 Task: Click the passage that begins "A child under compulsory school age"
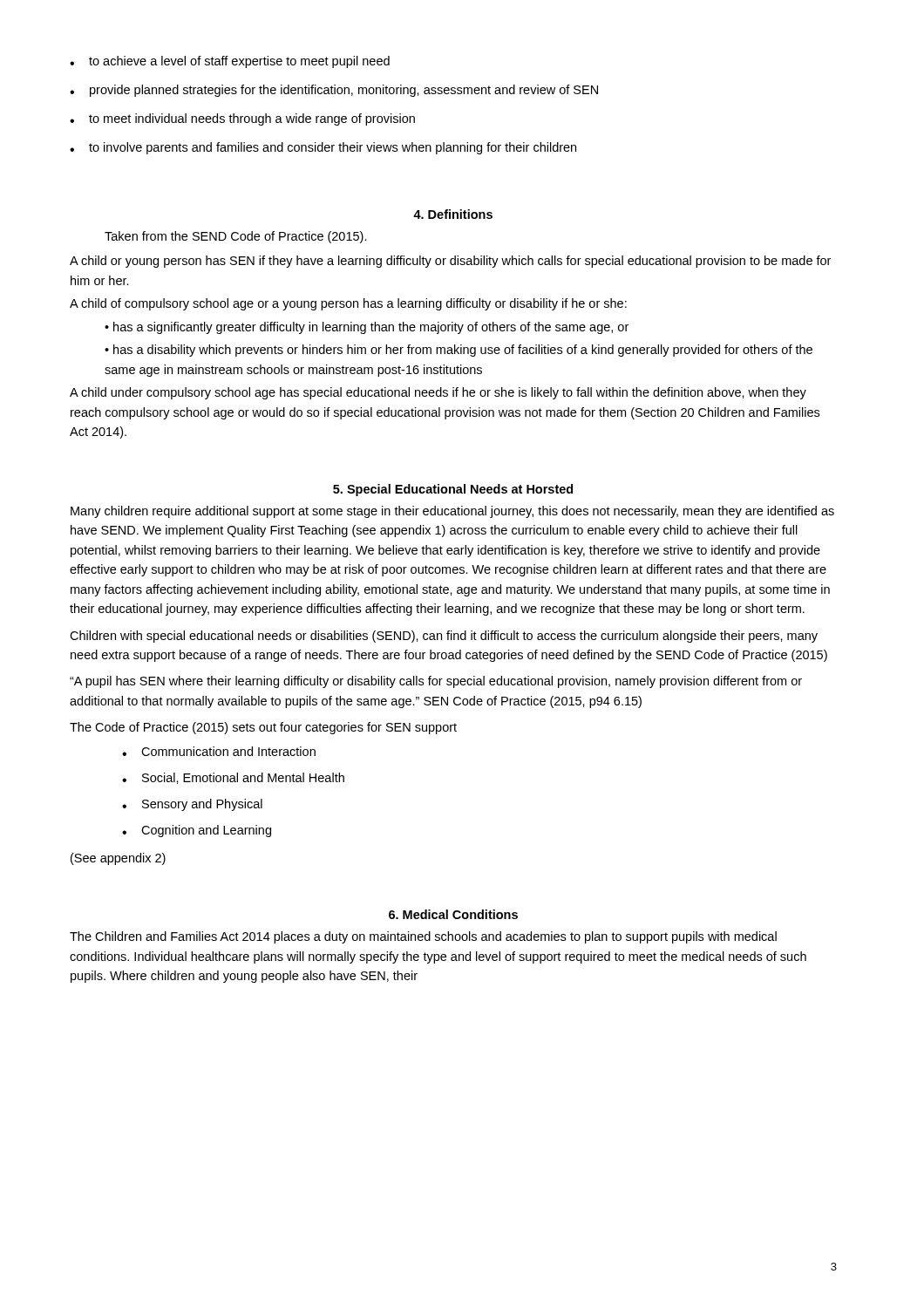point(445,412)
